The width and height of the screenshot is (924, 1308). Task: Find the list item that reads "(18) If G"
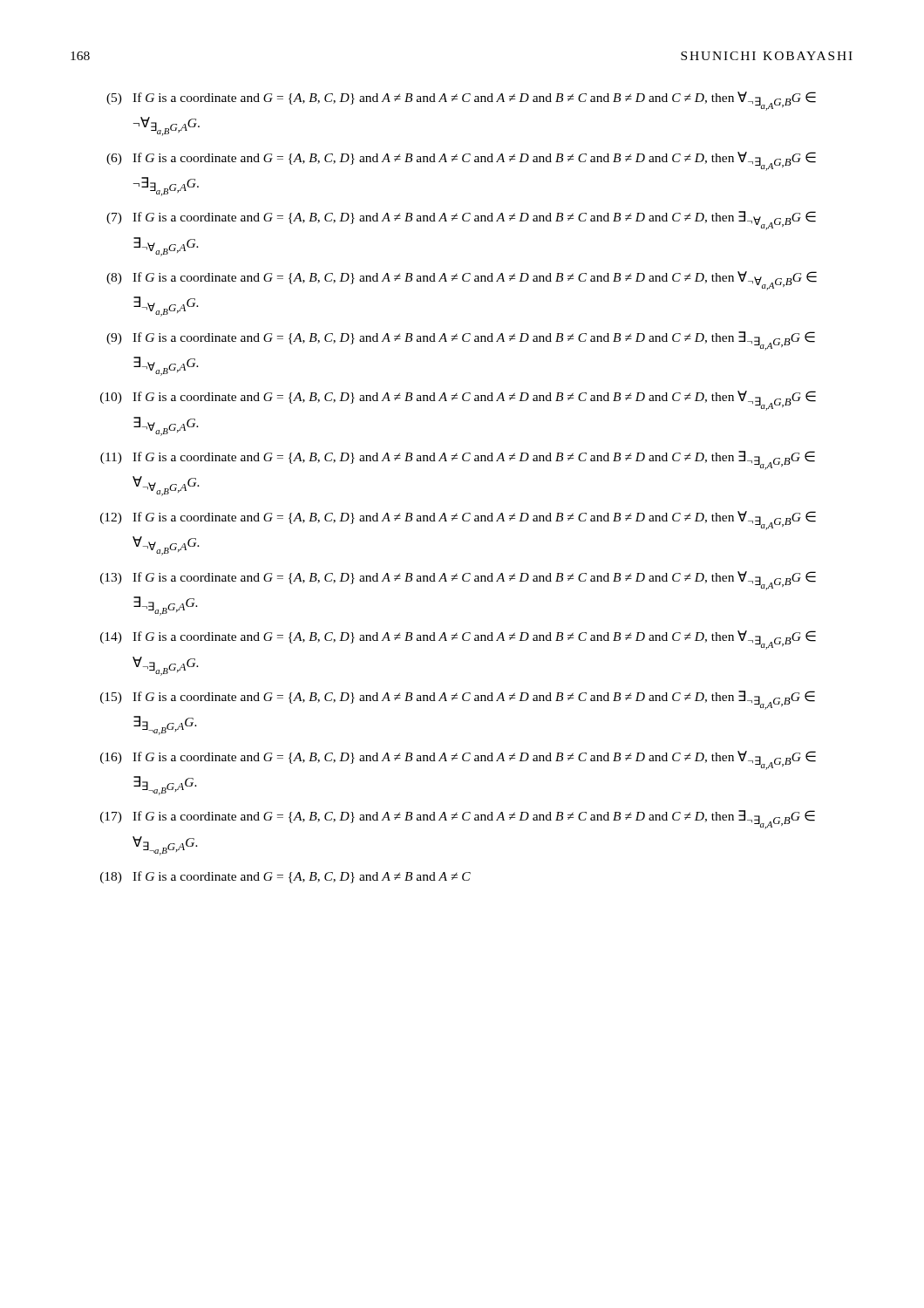click(x=462, y=876)
